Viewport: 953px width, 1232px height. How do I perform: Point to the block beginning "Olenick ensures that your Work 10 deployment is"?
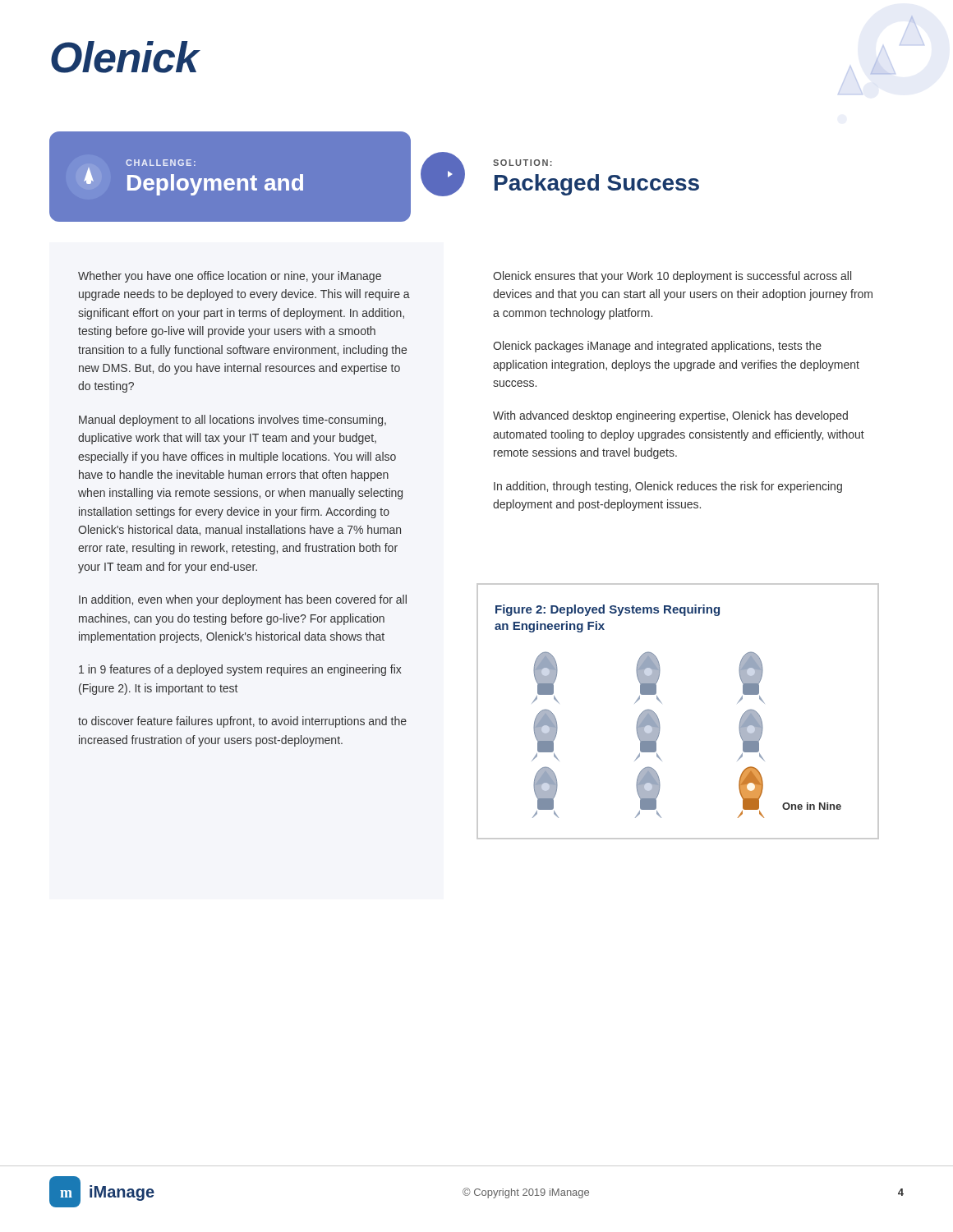click(x=683, y=294)
